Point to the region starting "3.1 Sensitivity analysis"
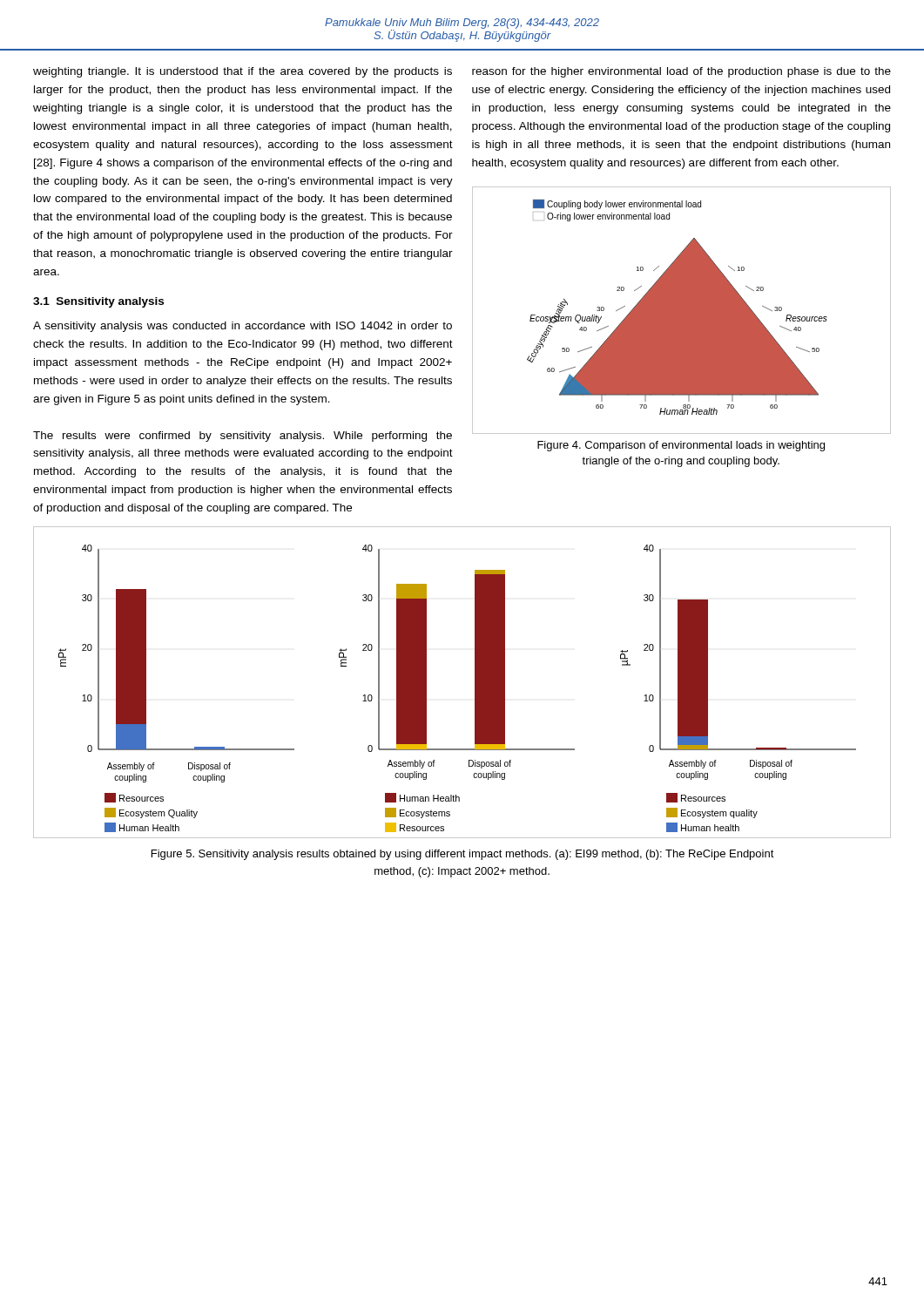Screen dimensions: 1307x924 pos(99,301)
